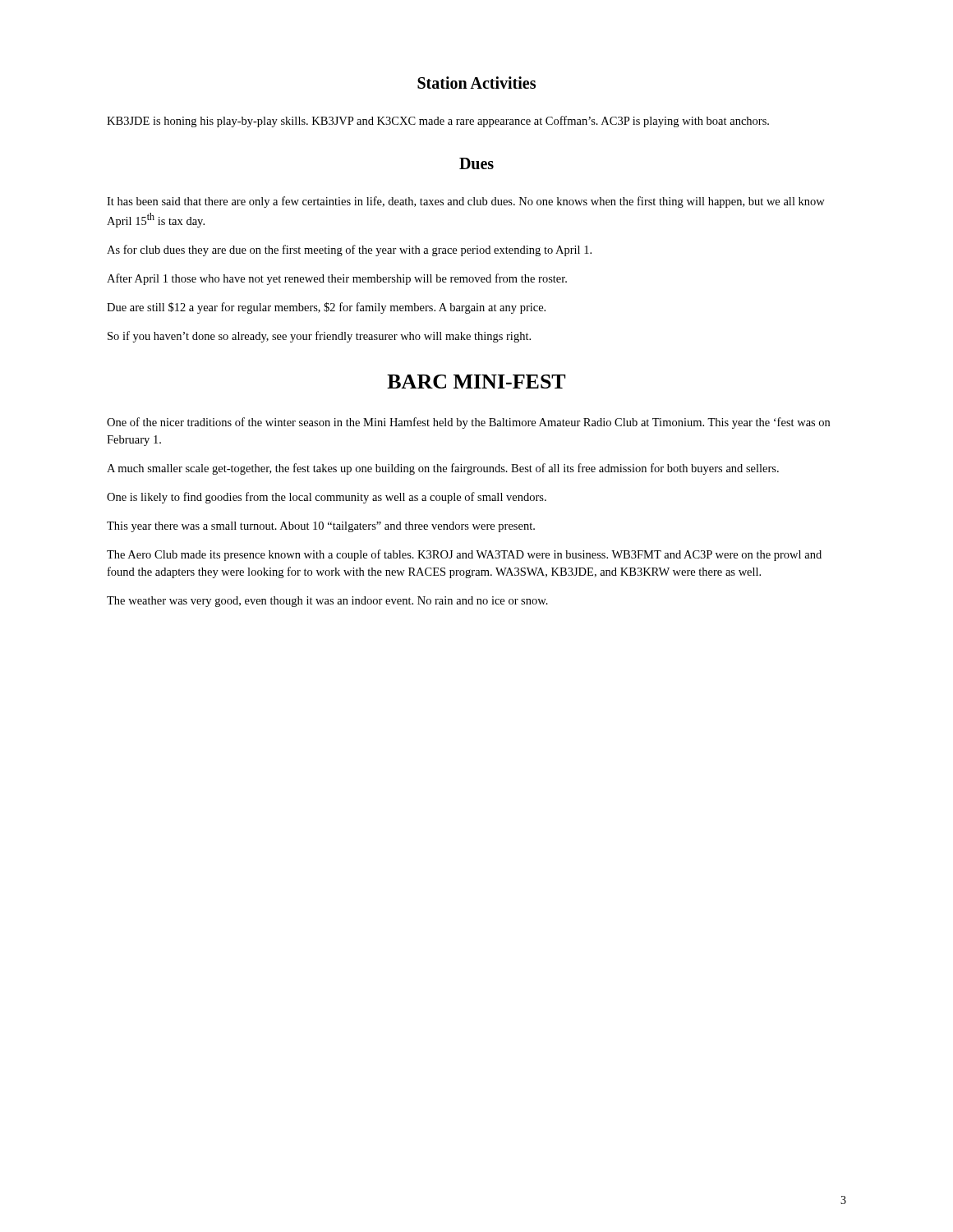The width and height of the screenshot is (953, 1232).
Task: Select the text starting "The weather was very good,"
Action: (x=328, y=600)
